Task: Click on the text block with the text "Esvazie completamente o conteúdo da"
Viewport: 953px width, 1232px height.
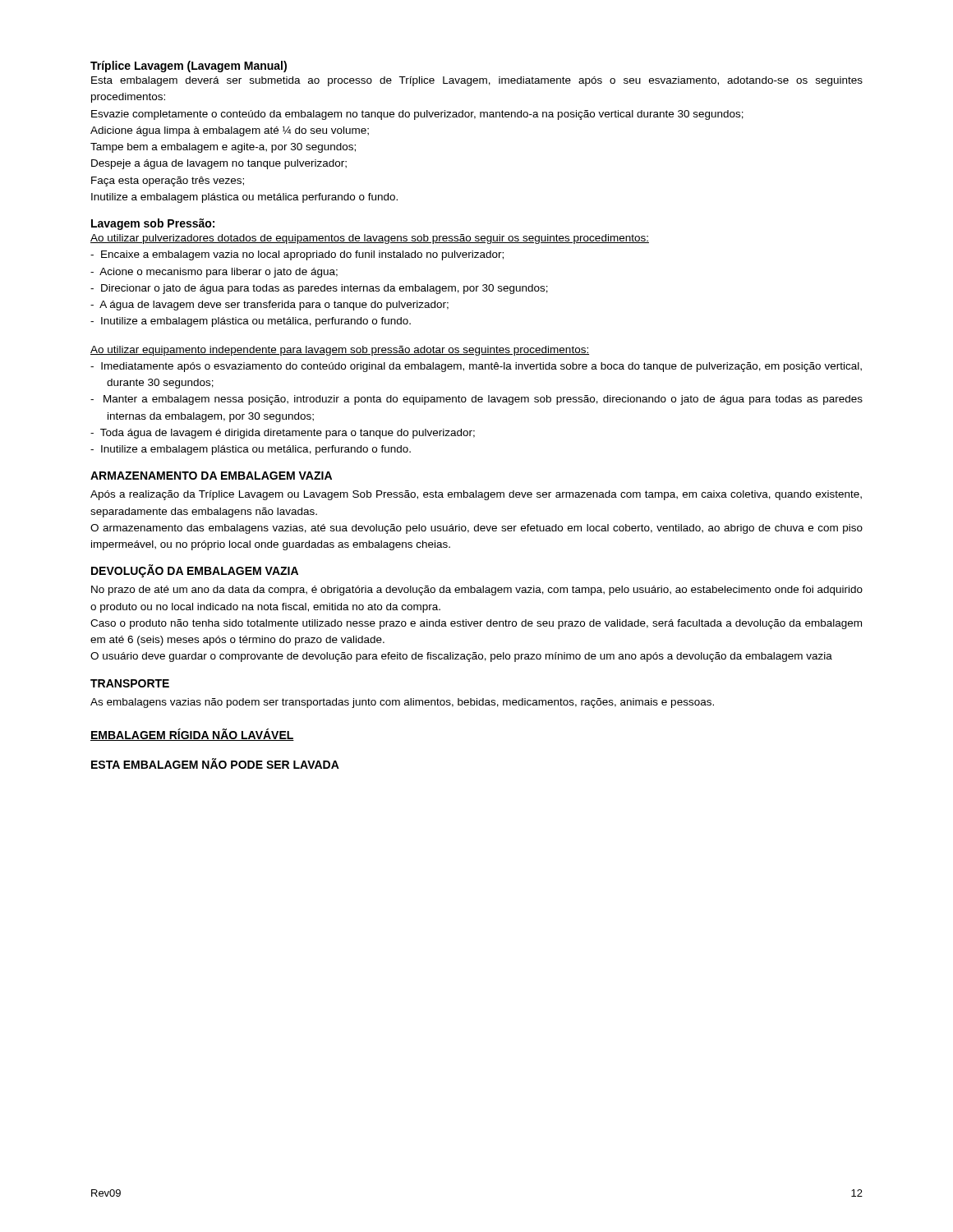Action: [x=417, y=113]
